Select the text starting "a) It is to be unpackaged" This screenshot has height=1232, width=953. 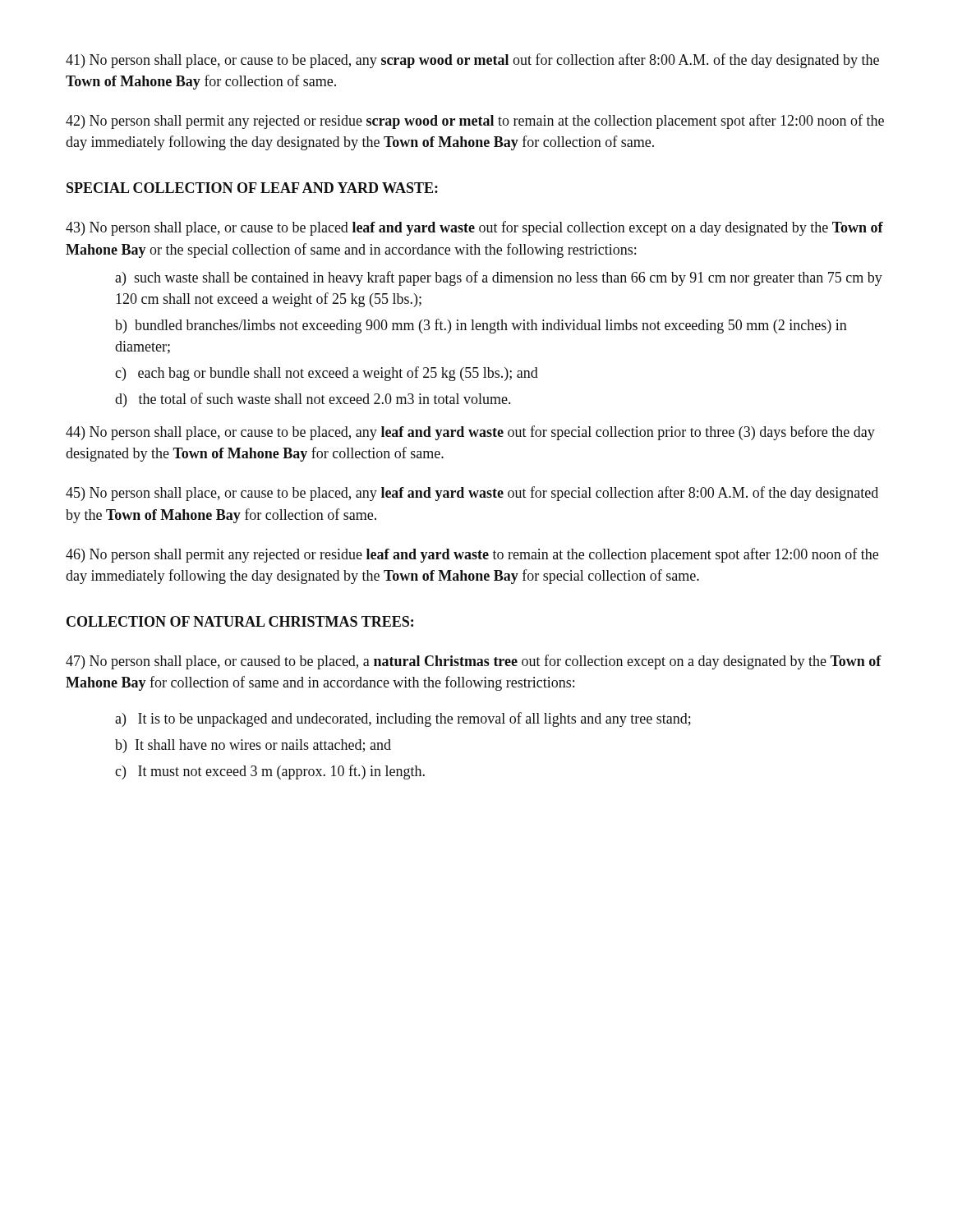click(403, 719)
